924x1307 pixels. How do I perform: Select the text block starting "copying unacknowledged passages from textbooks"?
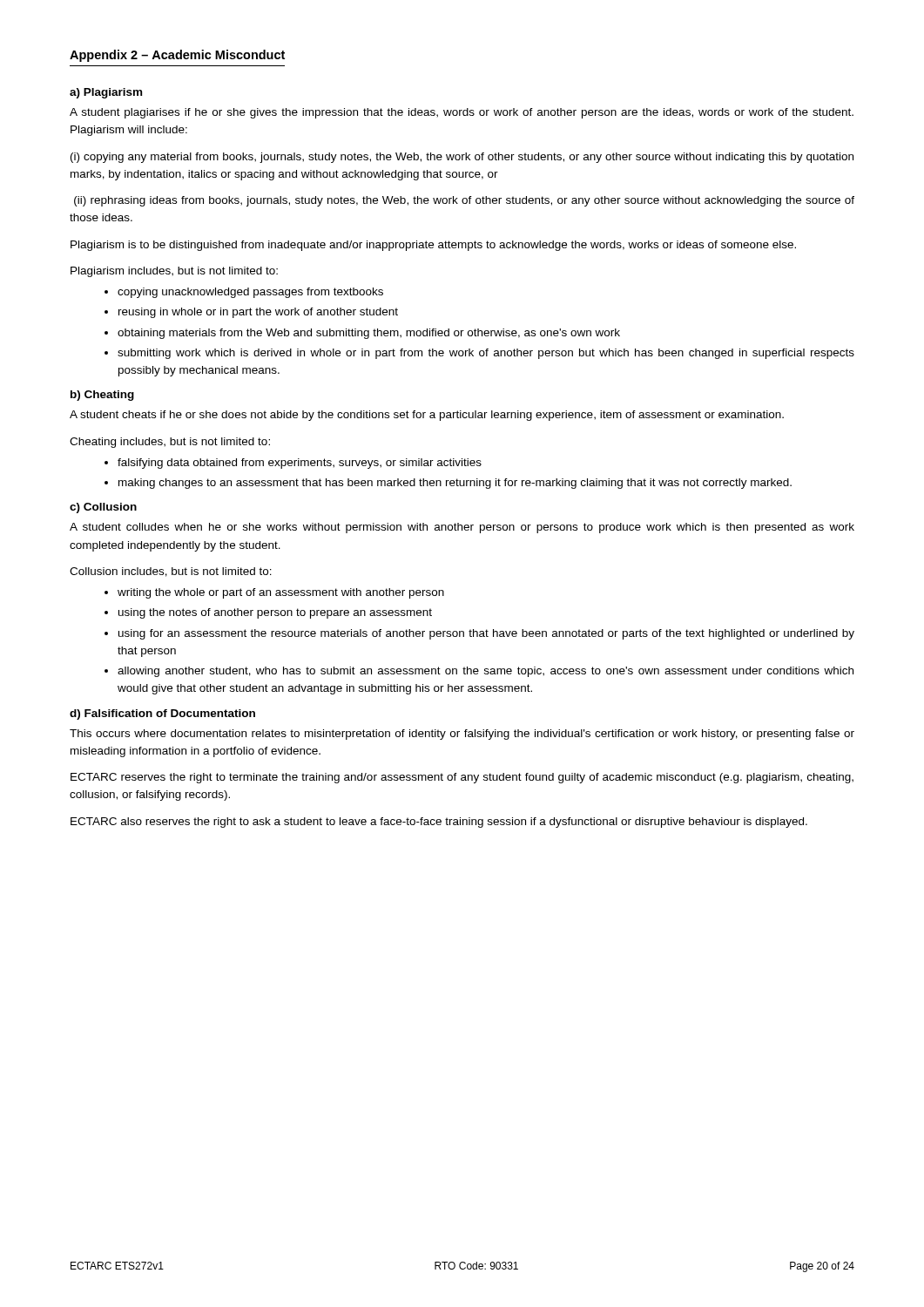click(x=251, y=291)
